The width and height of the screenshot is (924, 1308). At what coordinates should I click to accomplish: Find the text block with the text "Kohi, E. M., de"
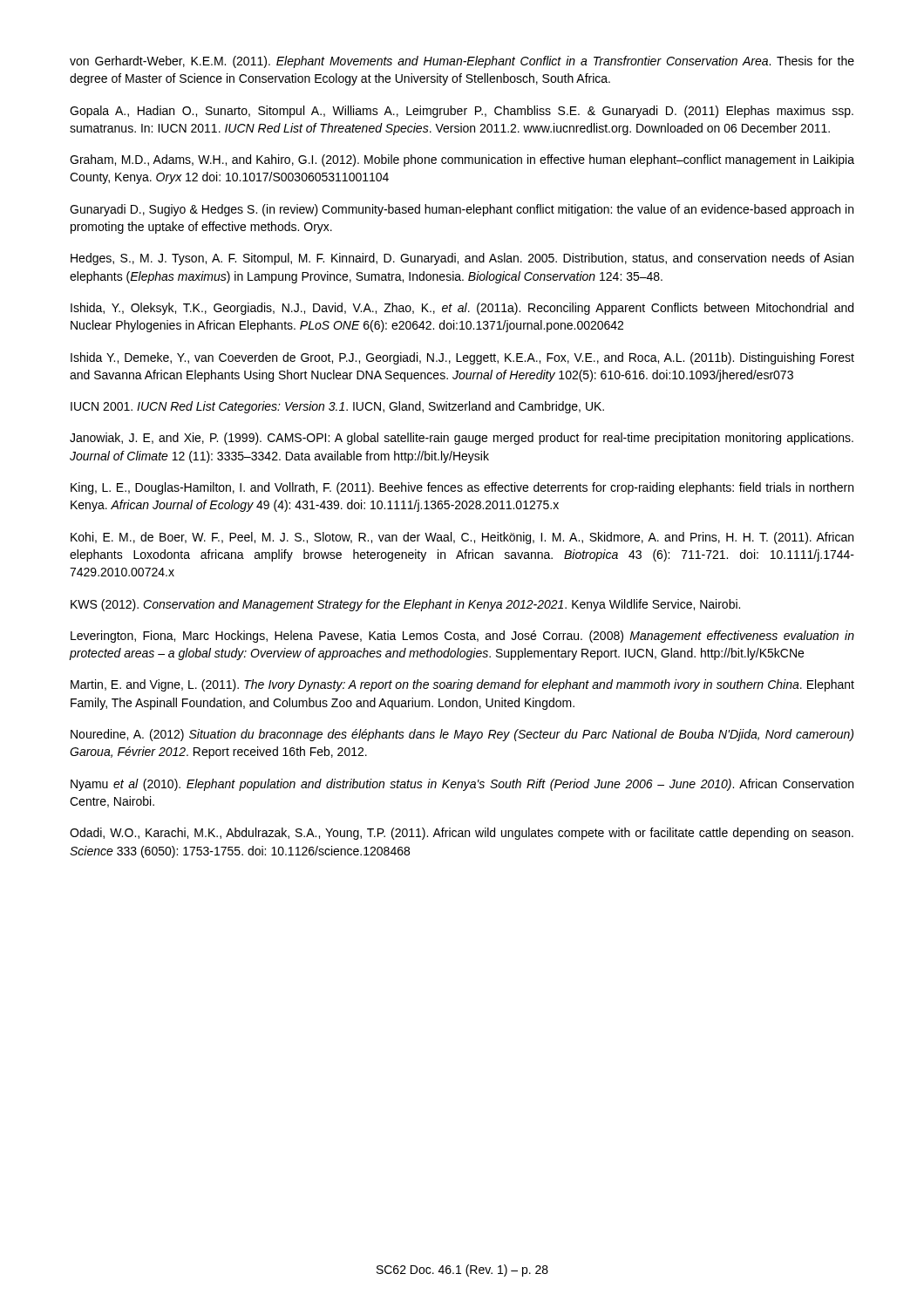coord(462,555)
